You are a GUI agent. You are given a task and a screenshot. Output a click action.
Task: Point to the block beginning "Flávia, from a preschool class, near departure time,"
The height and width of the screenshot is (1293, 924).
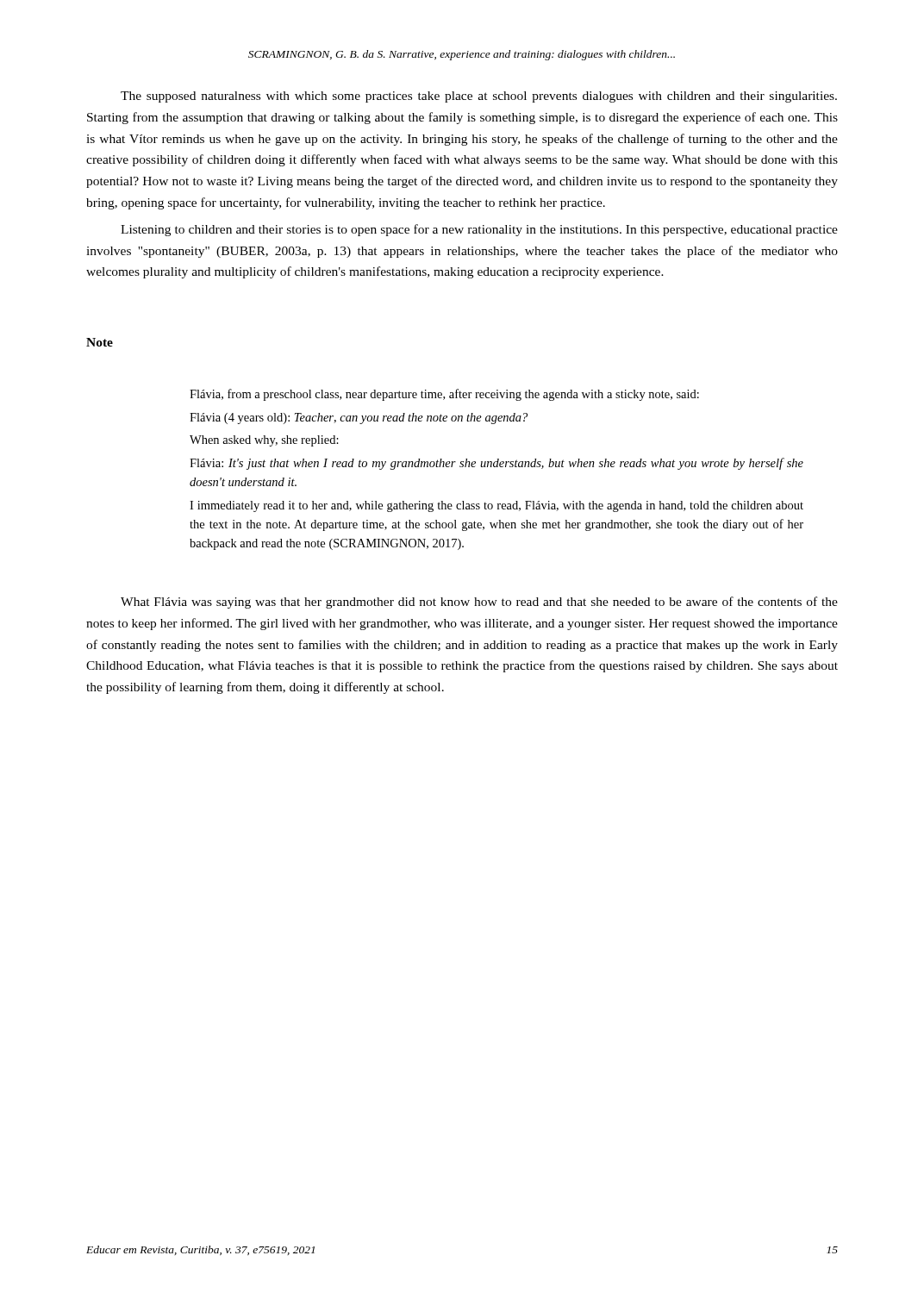[496, 469]
